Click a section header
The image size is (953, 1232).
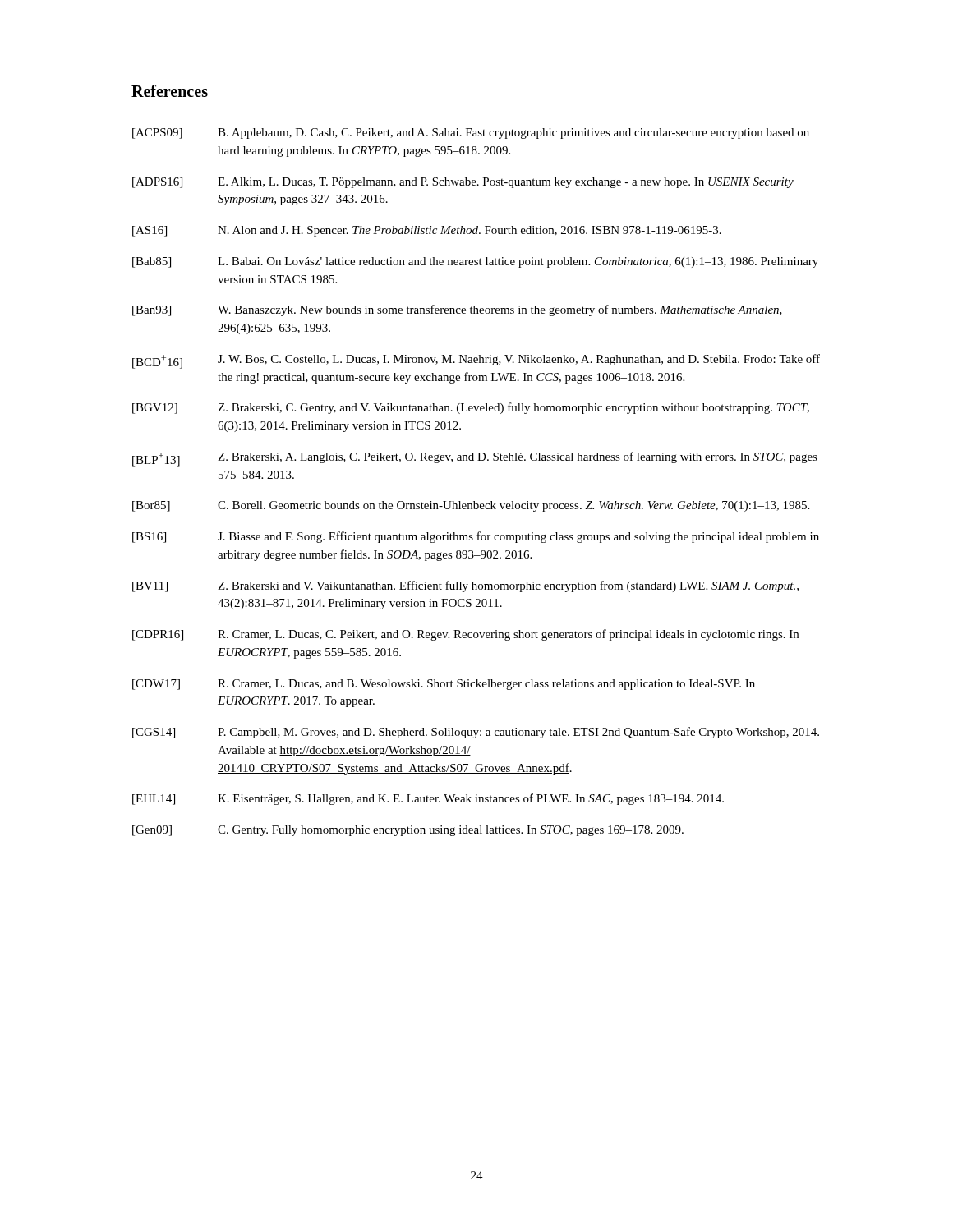point(170,92)
